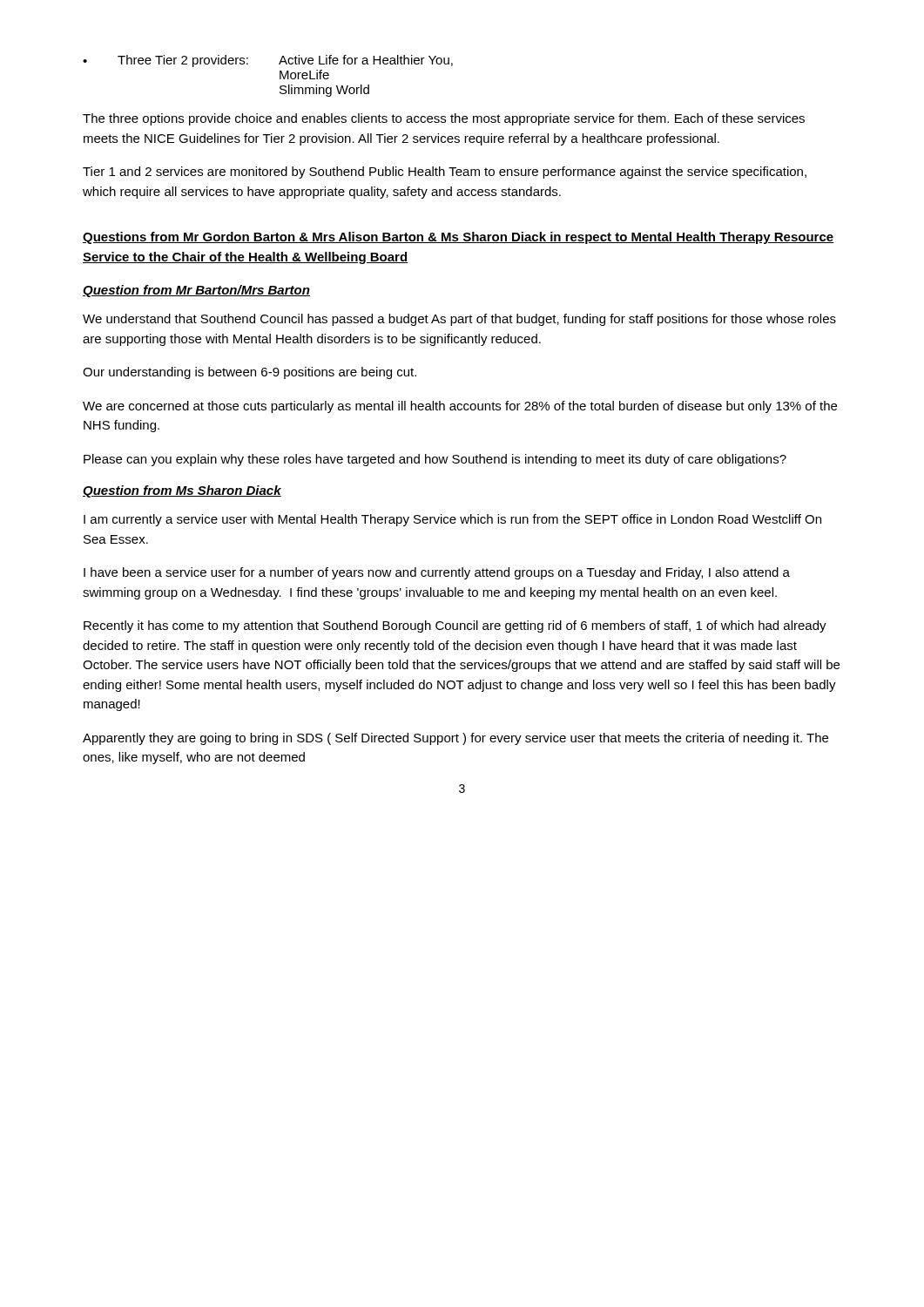Image resolution: width=924 pixels, height=1307 pixels.
Task: Click on the element starting "The three options"
Action: [462, 128]
